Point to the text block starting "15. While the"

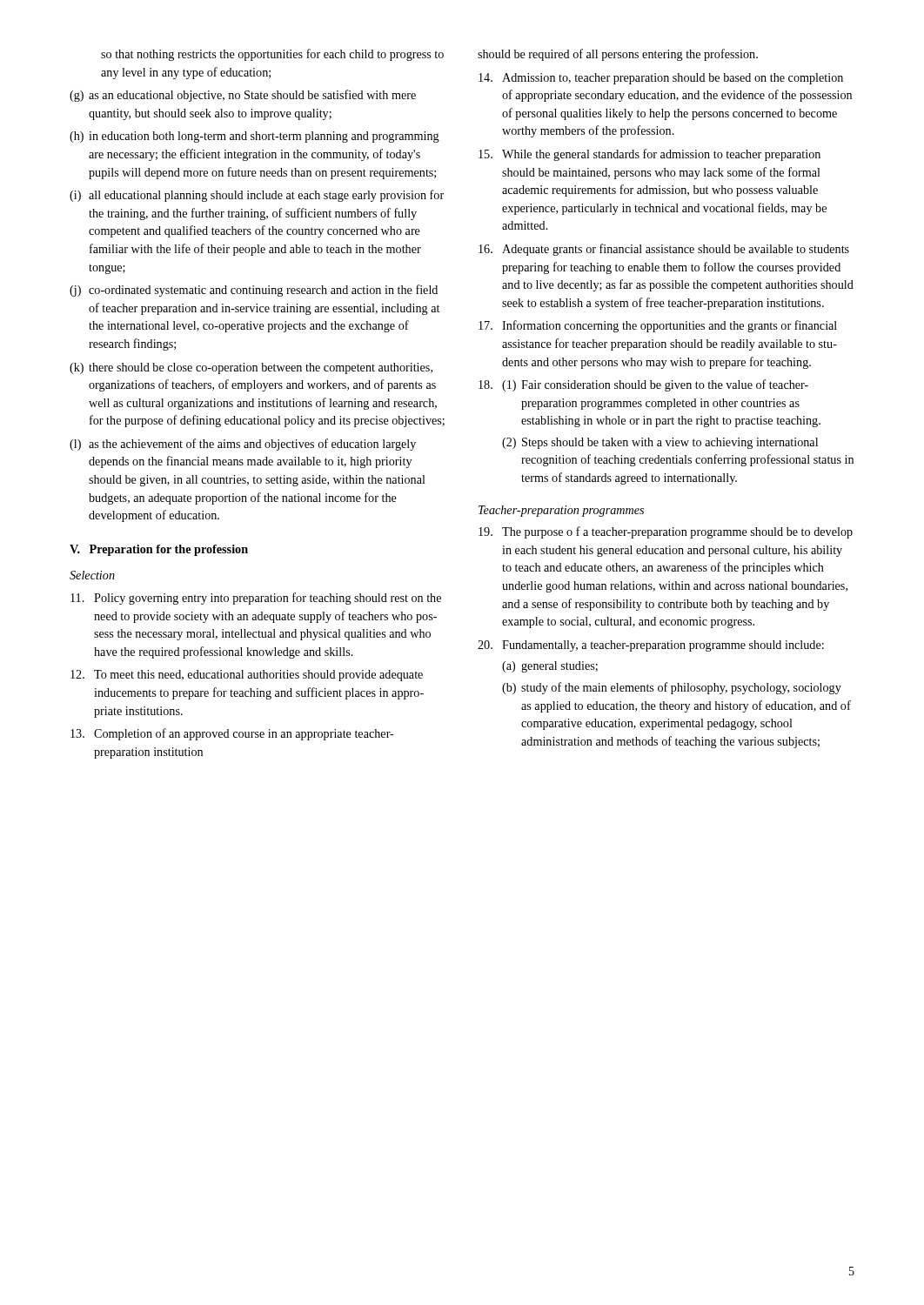point(666,190)
